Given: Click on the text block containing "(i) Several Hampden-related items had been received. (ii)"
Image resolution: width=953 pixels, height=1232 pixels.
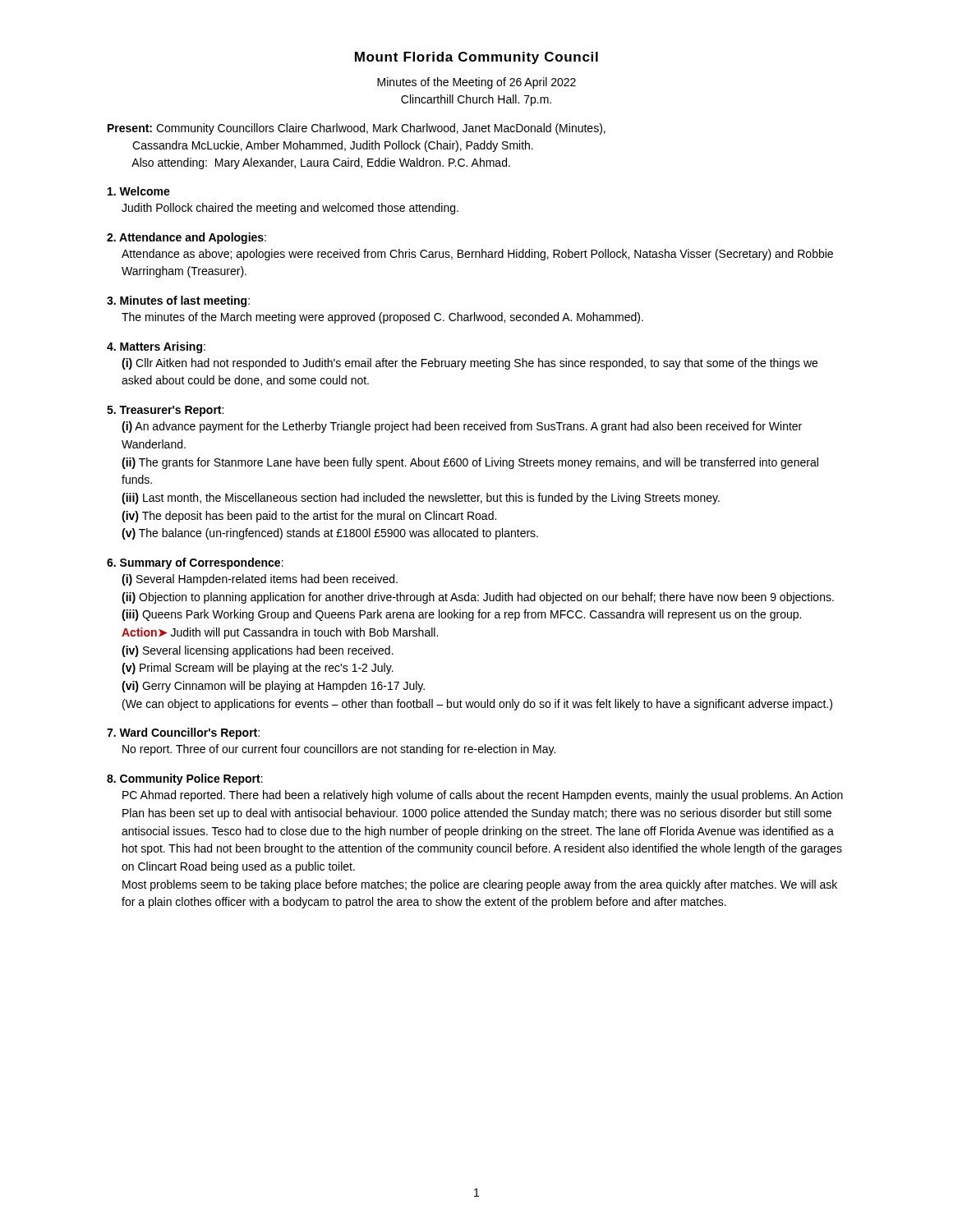Looking at the screenshot, I should [260, 580].
